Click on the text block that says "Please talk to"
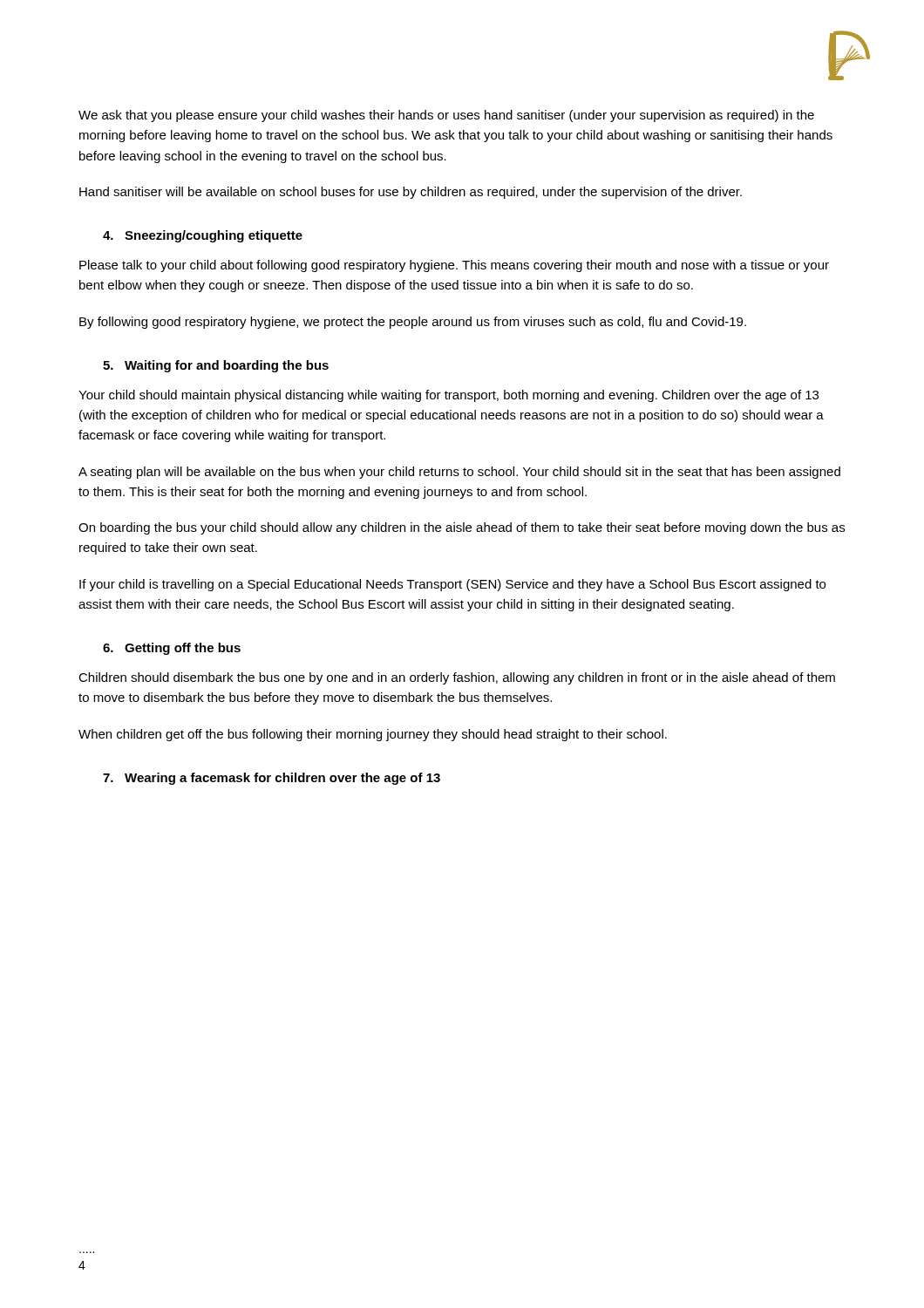 pyautogui.click(x=454, y=275)
